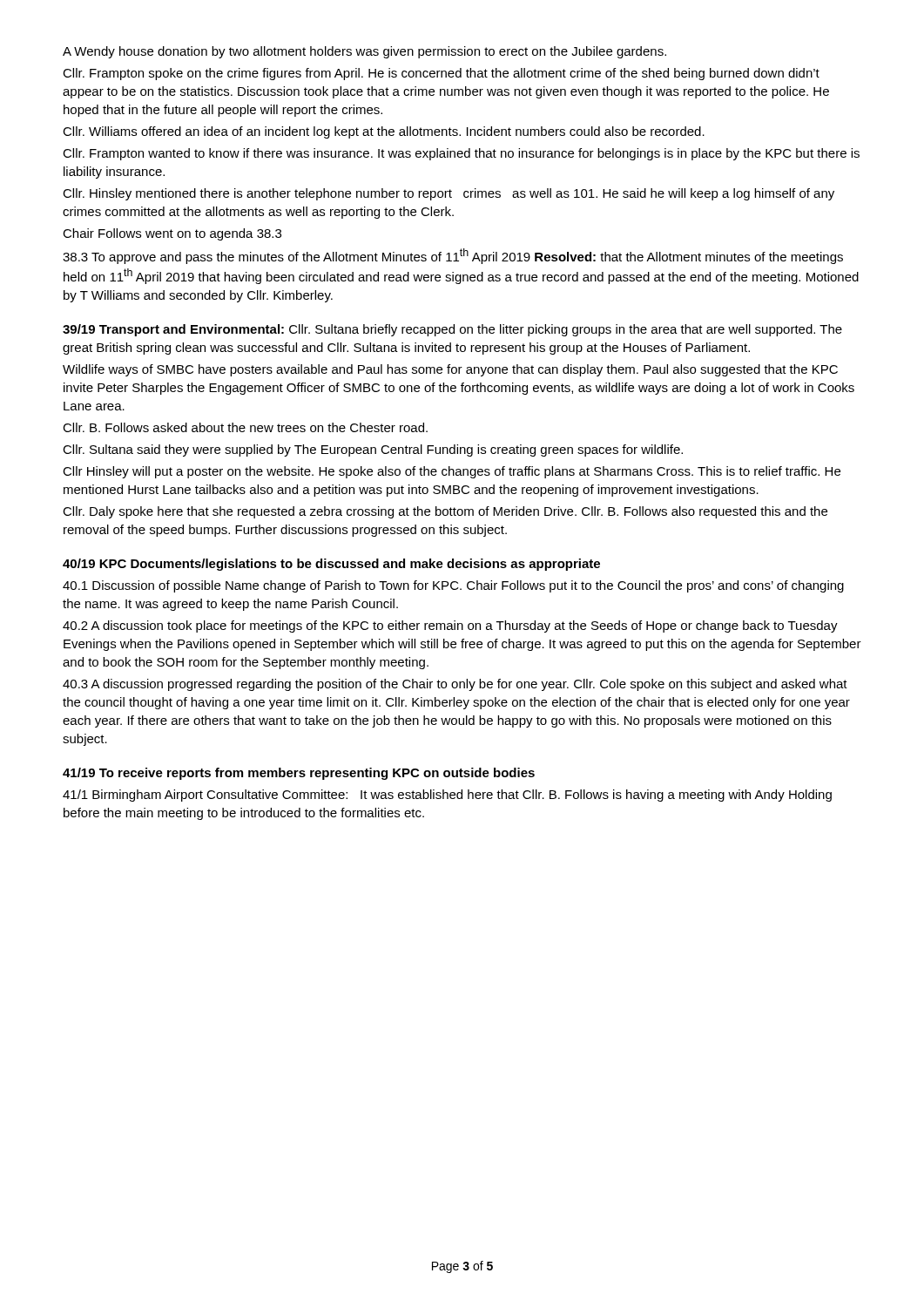Click the section header that begins "41/19 To receive reports"
Image resolution: width=924 pixels, height=1307 pixels.
click(299, 772)
